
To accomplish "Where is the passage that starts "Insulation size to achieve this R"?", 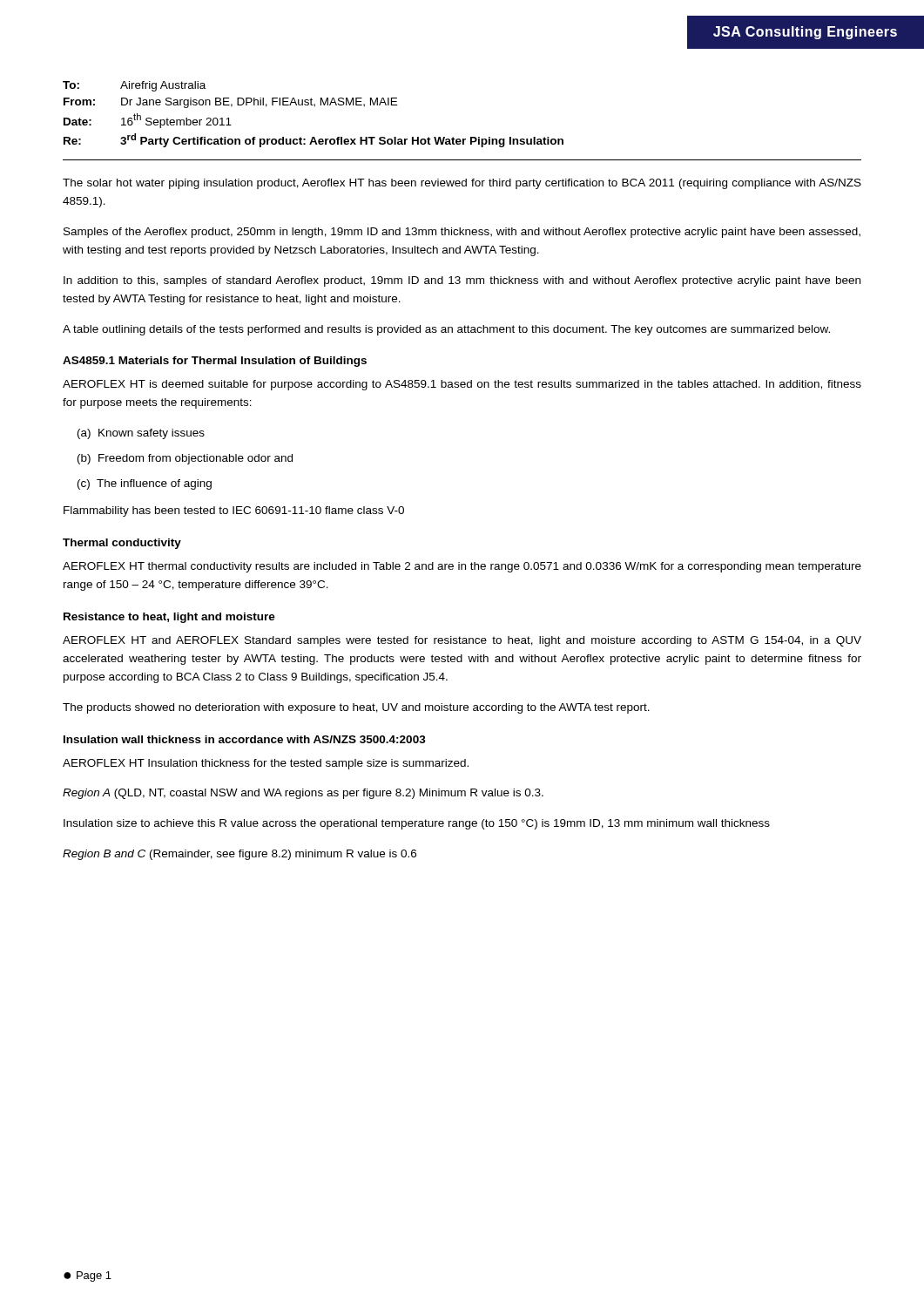I will (416, 823).
